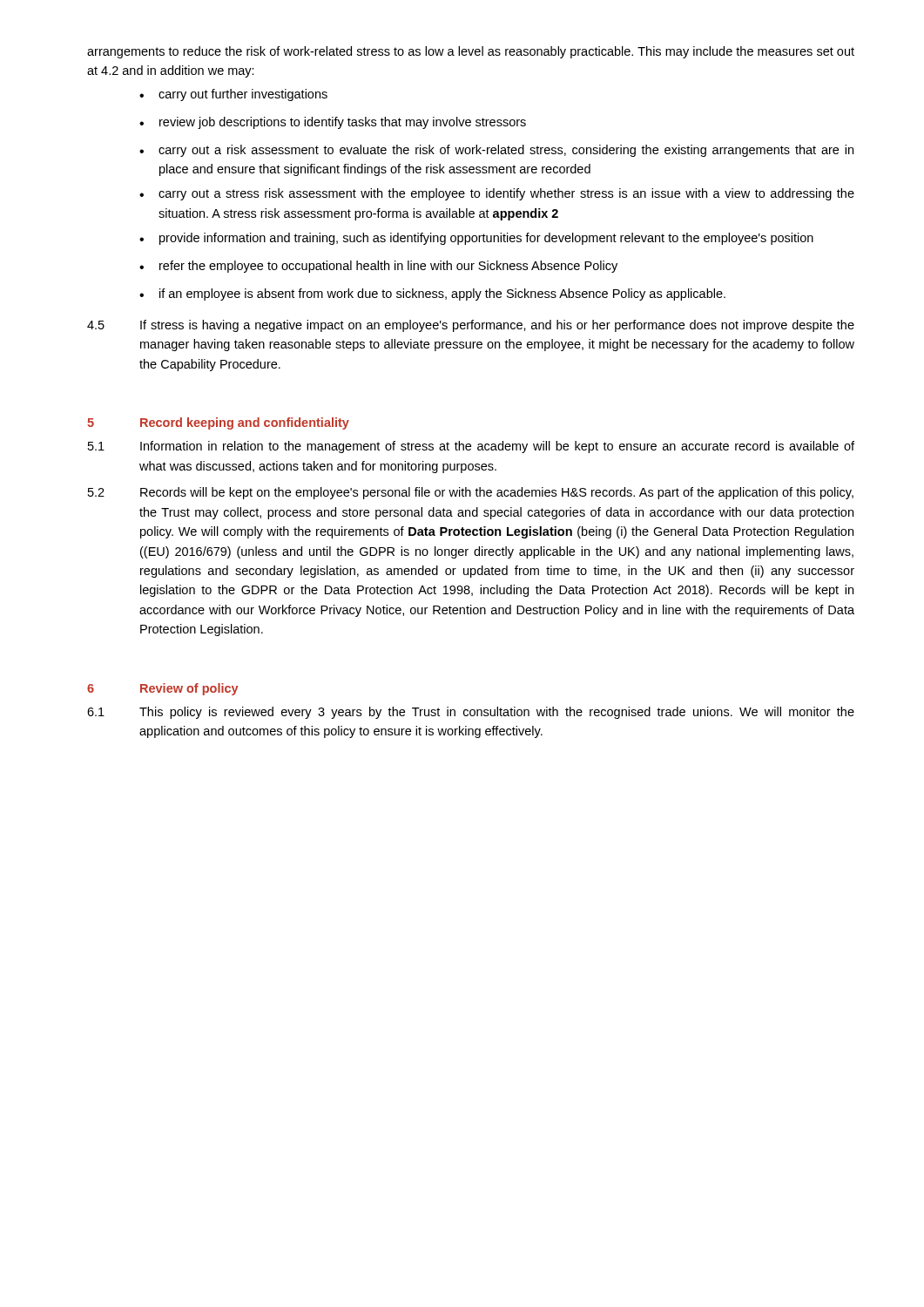Navigate to the element starting "• carry out a risk assessment to"
The image size is (924, 1307).
click(x=497, y=159)
